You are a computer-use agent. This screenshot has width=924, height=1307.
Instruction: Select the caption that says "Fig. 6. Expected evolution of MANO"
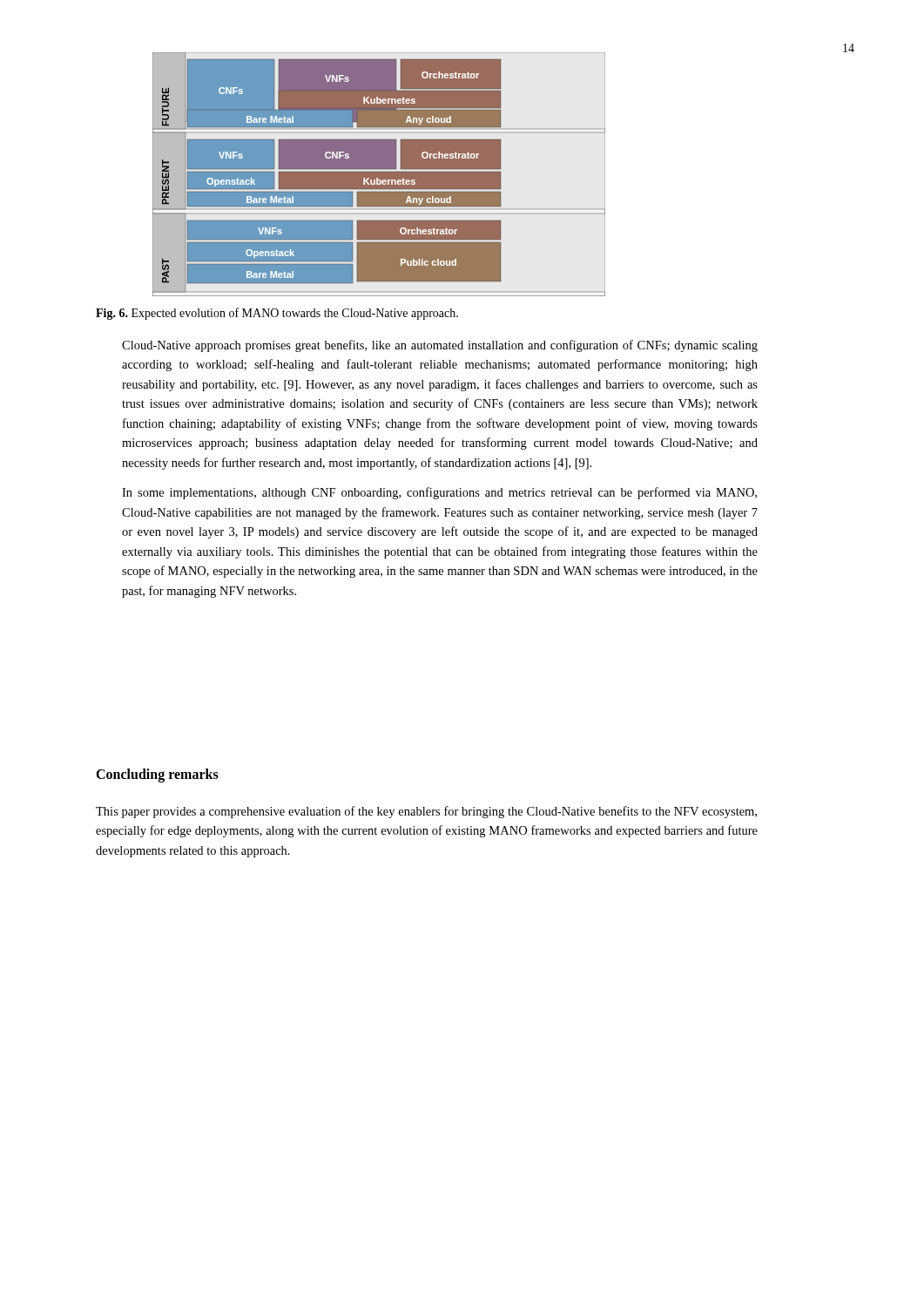(x=277, y=313)
